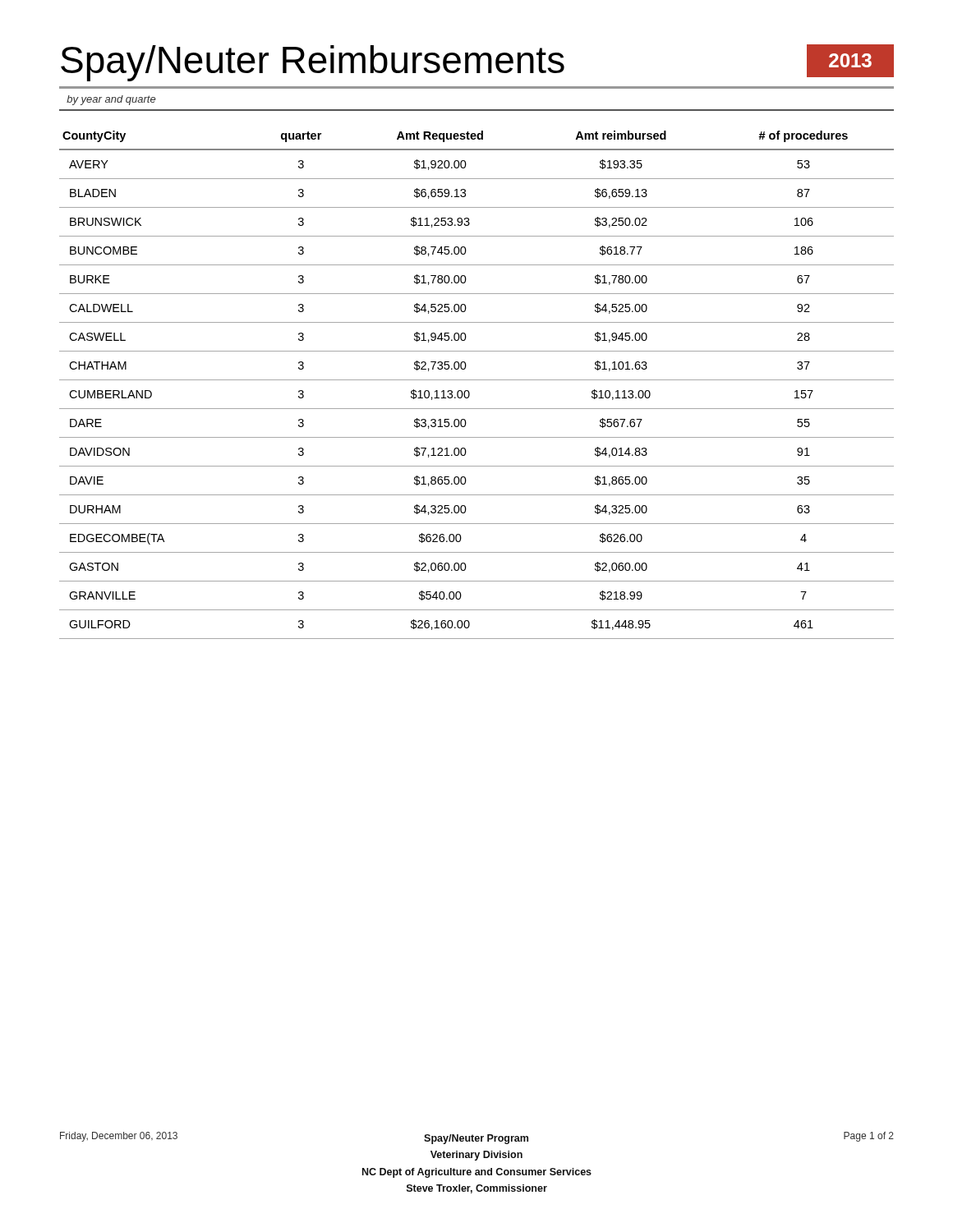
Task: Select a table
Action: point(476,380)
